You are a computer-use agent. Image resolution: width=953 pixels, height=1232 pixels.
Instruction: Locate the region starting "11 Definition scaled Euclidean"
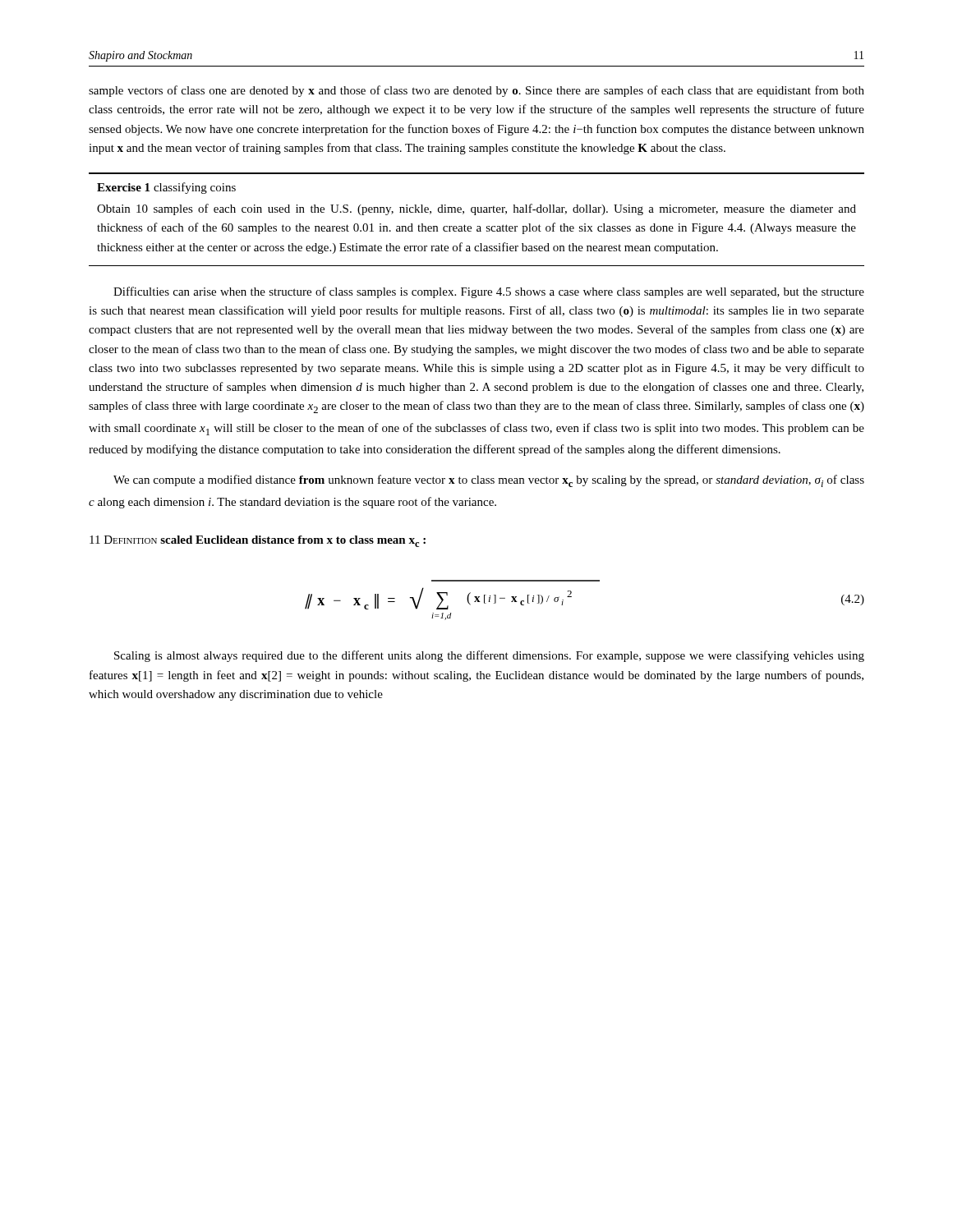tap(258, 541)
